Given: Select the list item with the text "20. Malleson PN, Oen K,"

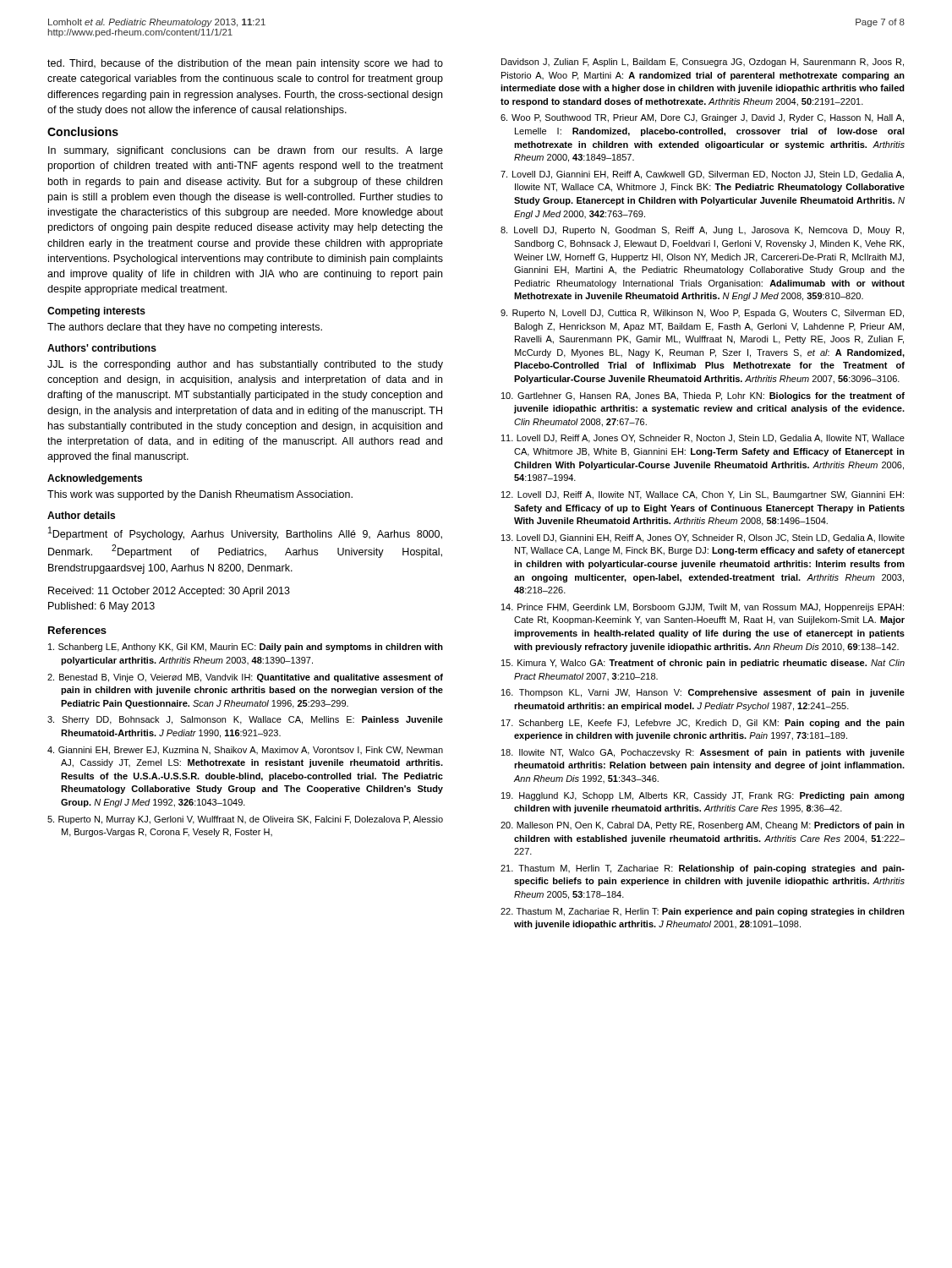Looking at the screenshot, I should [703, 838].
